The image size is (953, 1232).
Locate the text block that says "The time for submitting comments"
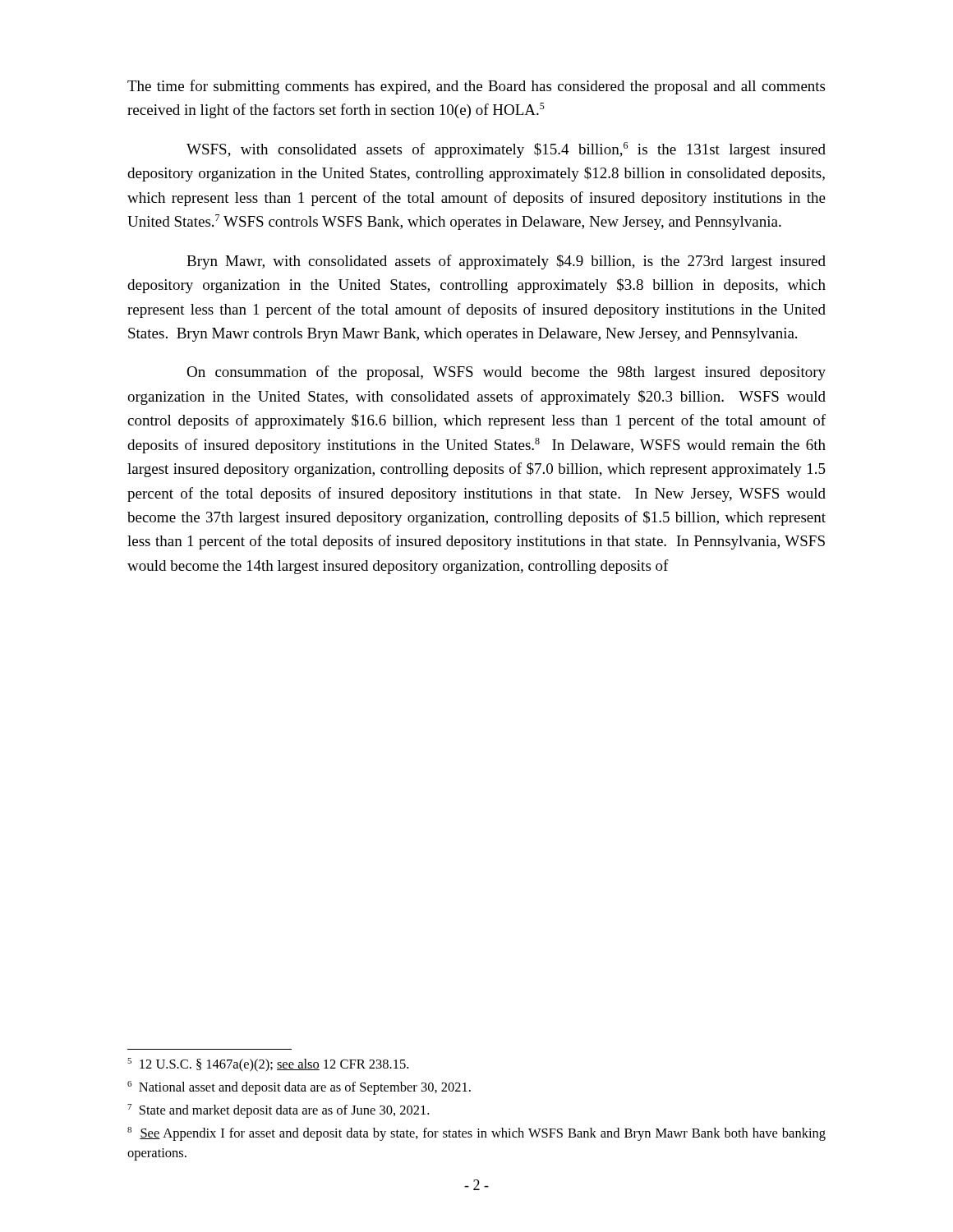(476, 98)
